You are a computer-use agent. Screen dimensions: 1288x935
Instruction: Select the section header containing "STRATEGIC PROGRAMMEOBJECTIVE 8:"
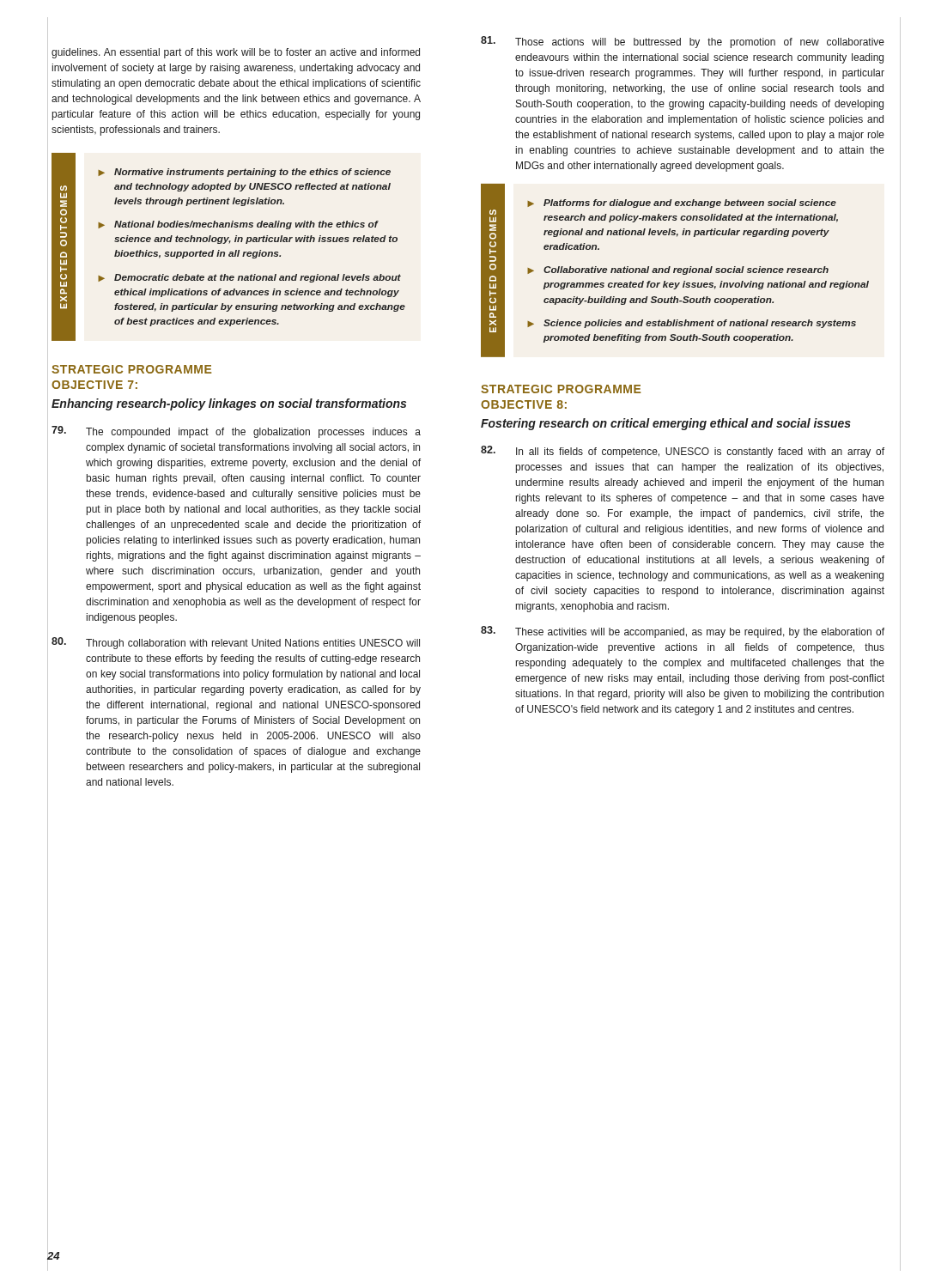tap(561, 389)
